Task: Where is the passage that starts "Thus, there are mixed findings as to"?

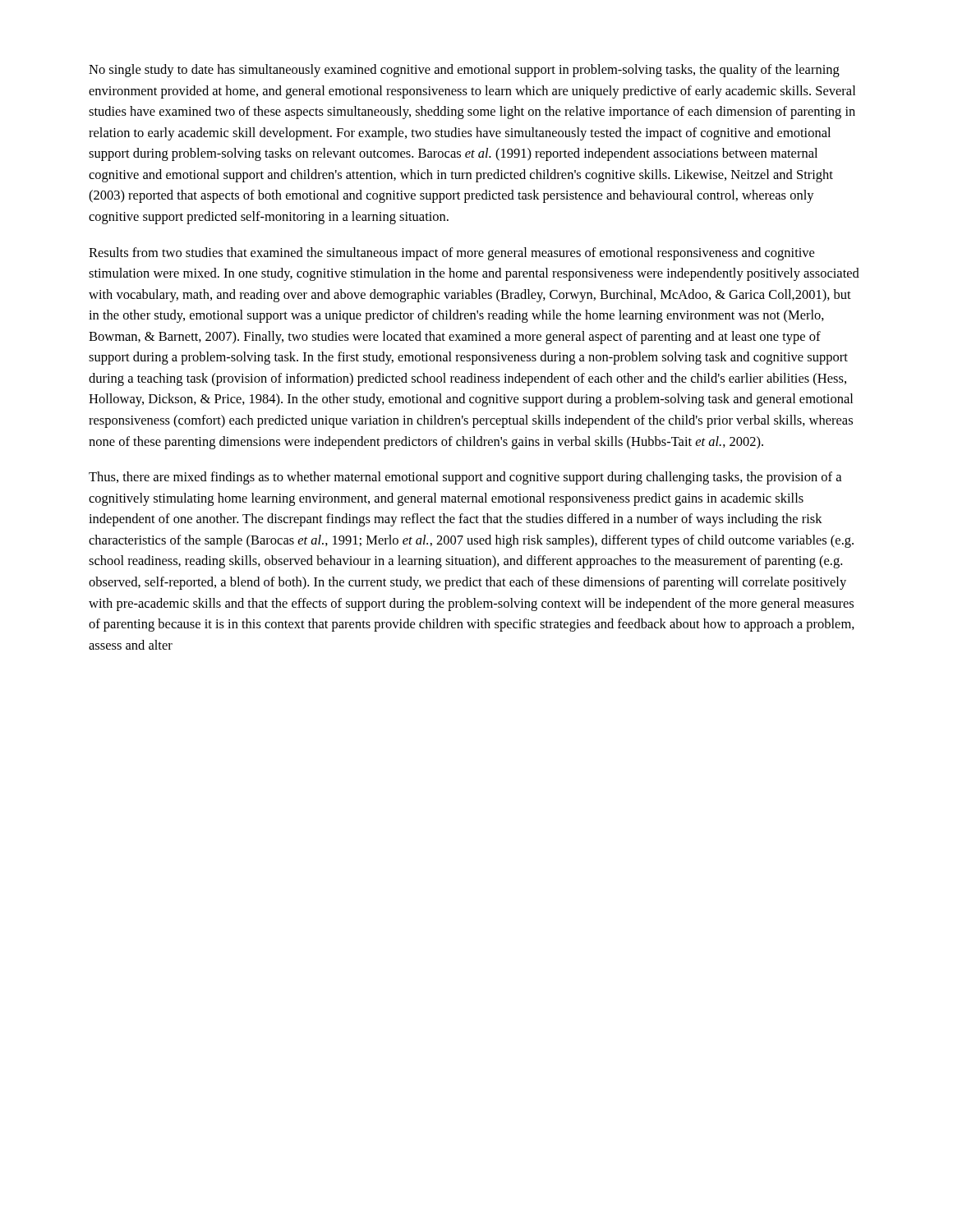Action: coord(472,561)
